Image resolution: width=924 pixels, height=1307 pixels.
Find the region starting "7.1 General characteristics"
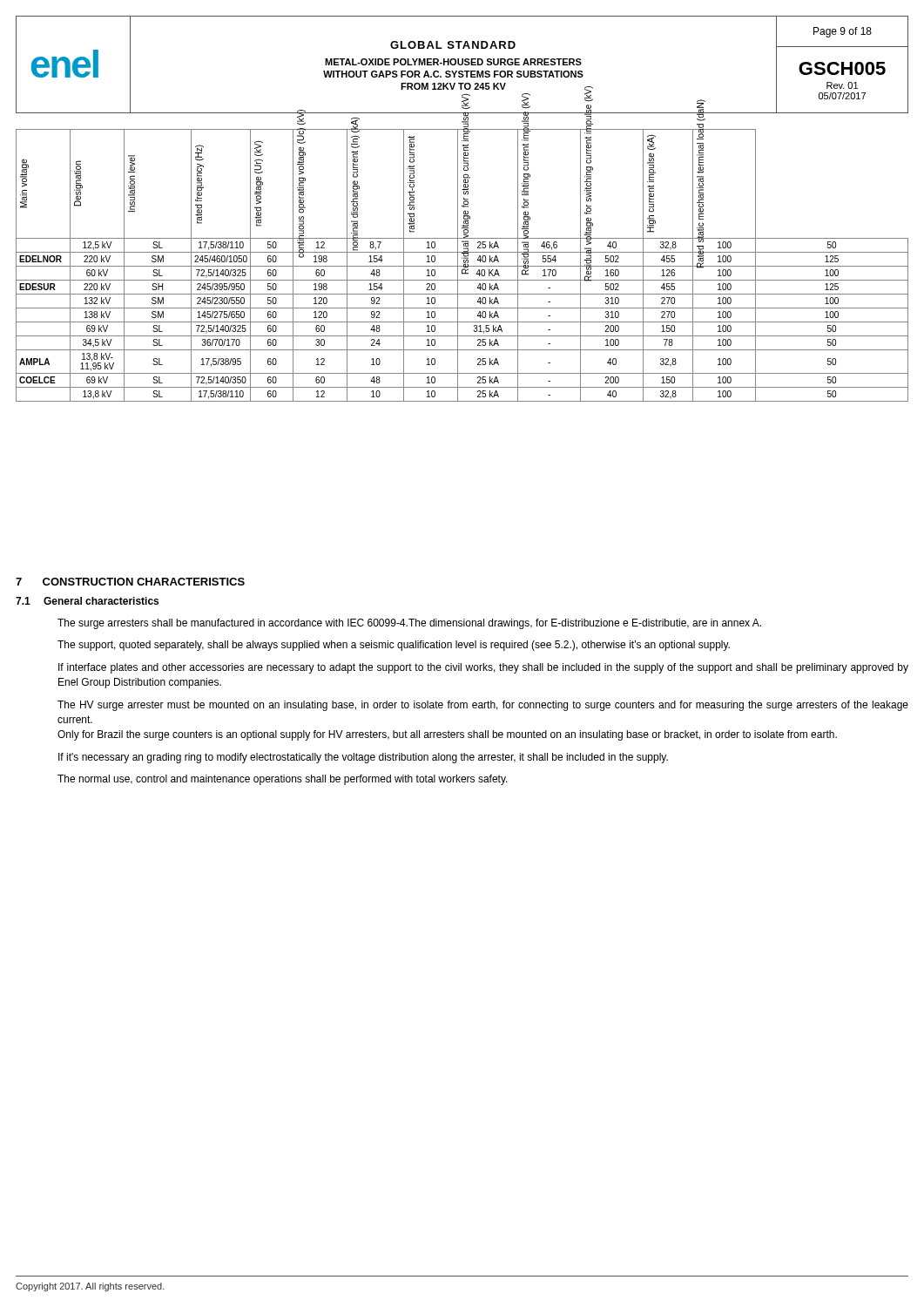coord(87,601)
